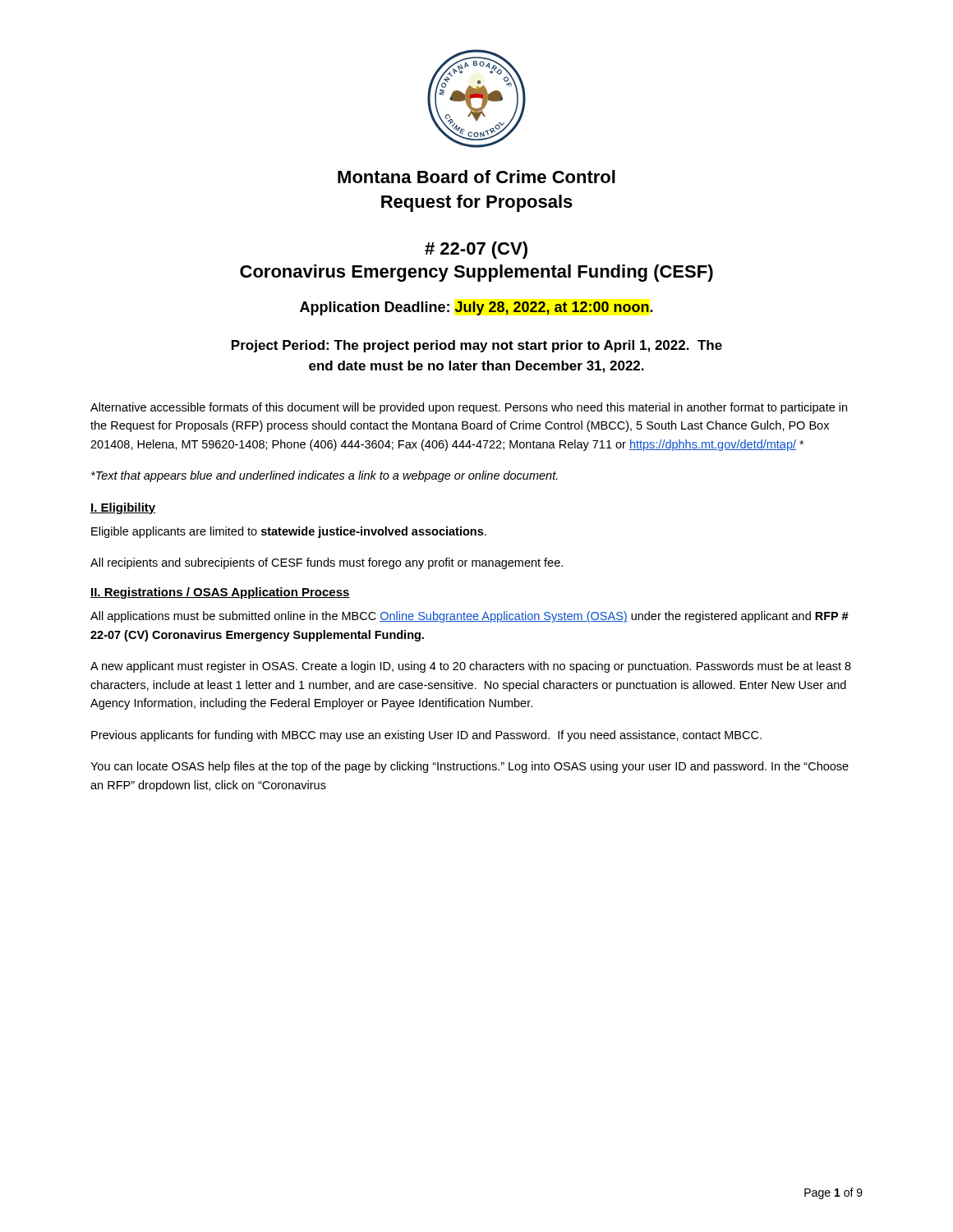This screenshot has width=953, height=1232.
Task: Find the block on this page that starts "Previous applicants for funding"
Action: [426, 735]
